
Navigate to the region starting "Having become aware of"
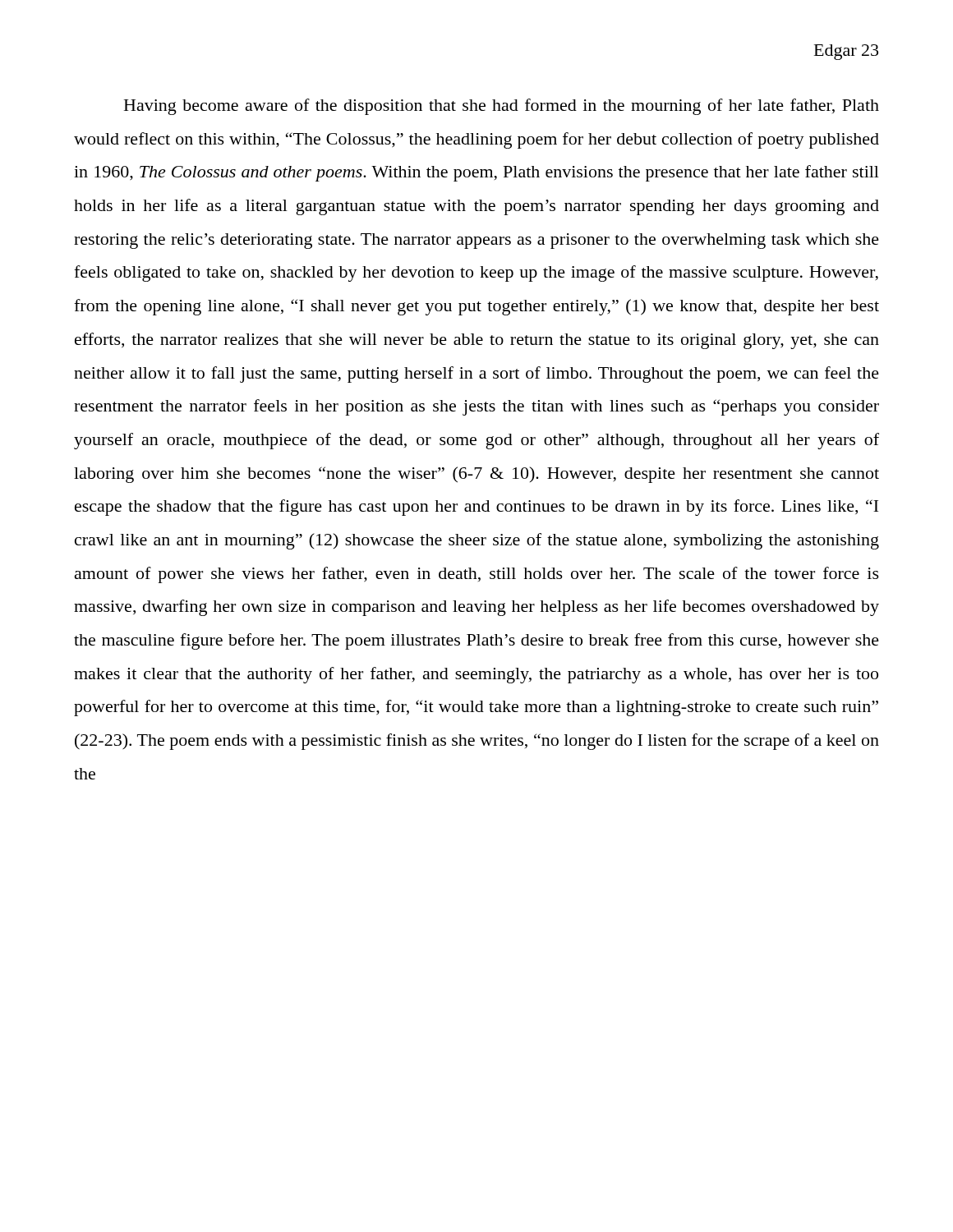click(476, 440)
